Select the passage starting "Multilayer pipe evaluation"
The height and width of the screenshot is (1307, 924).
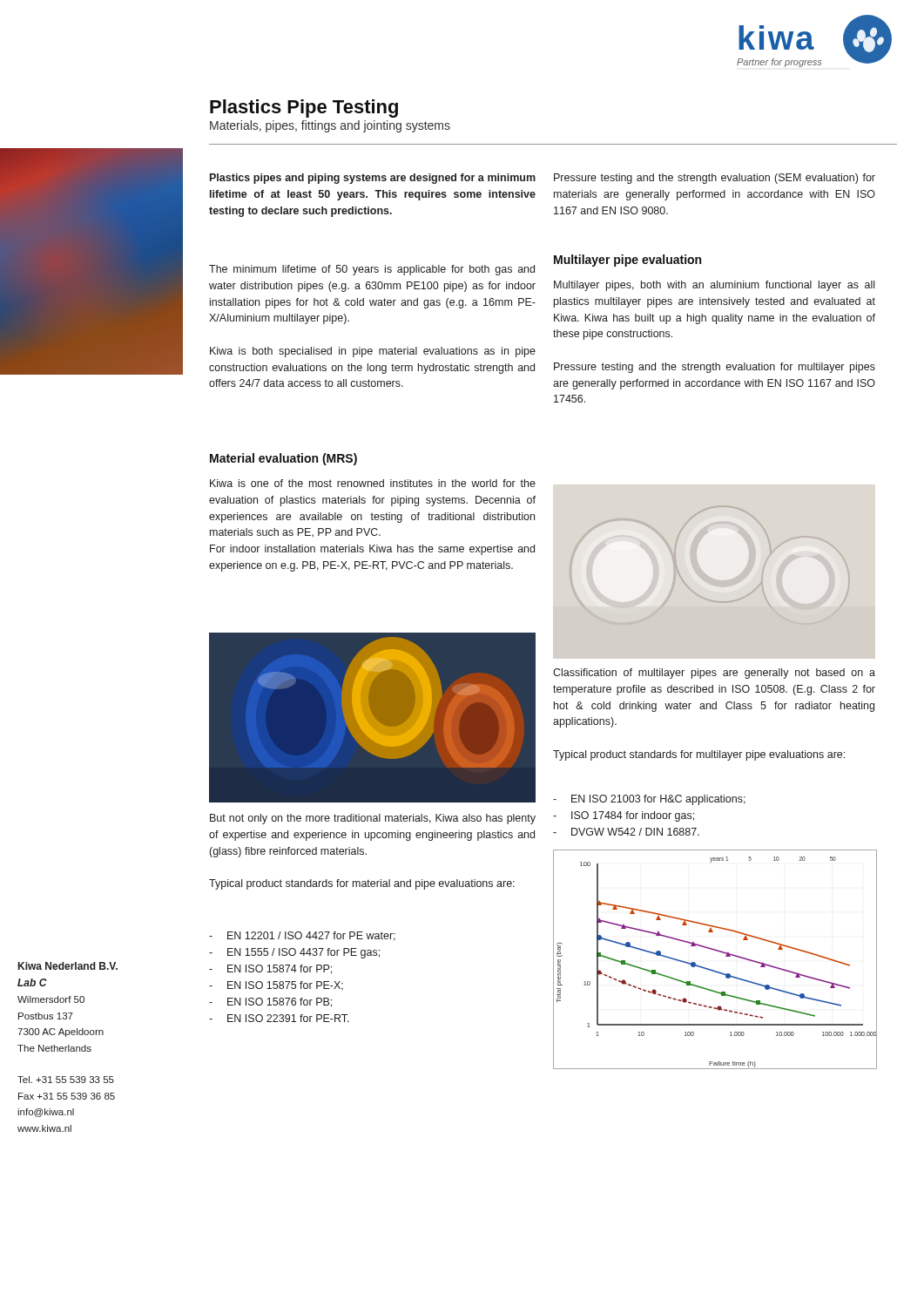point(628,260)
